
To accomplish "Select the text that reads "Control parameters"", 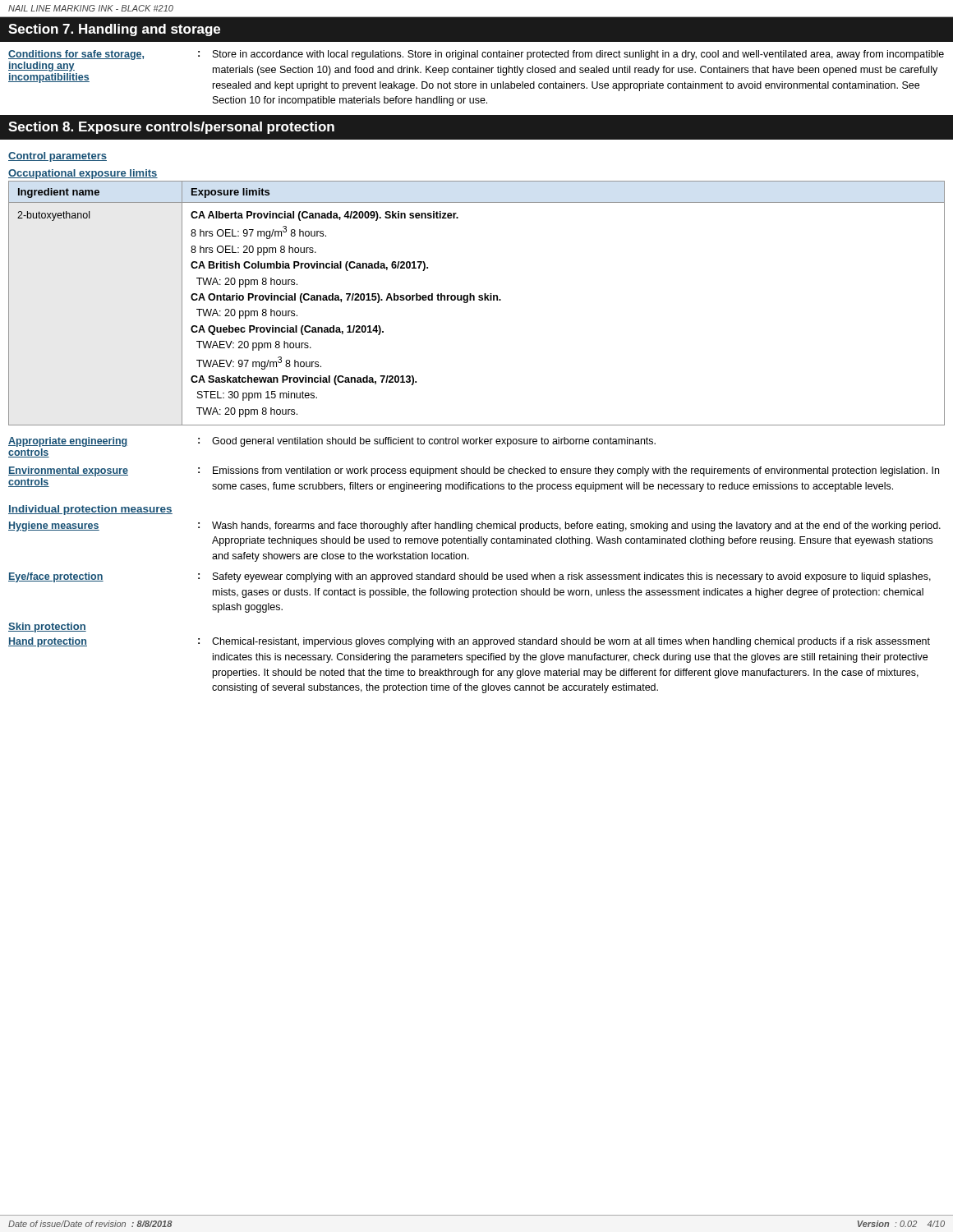I will (57, 156).
